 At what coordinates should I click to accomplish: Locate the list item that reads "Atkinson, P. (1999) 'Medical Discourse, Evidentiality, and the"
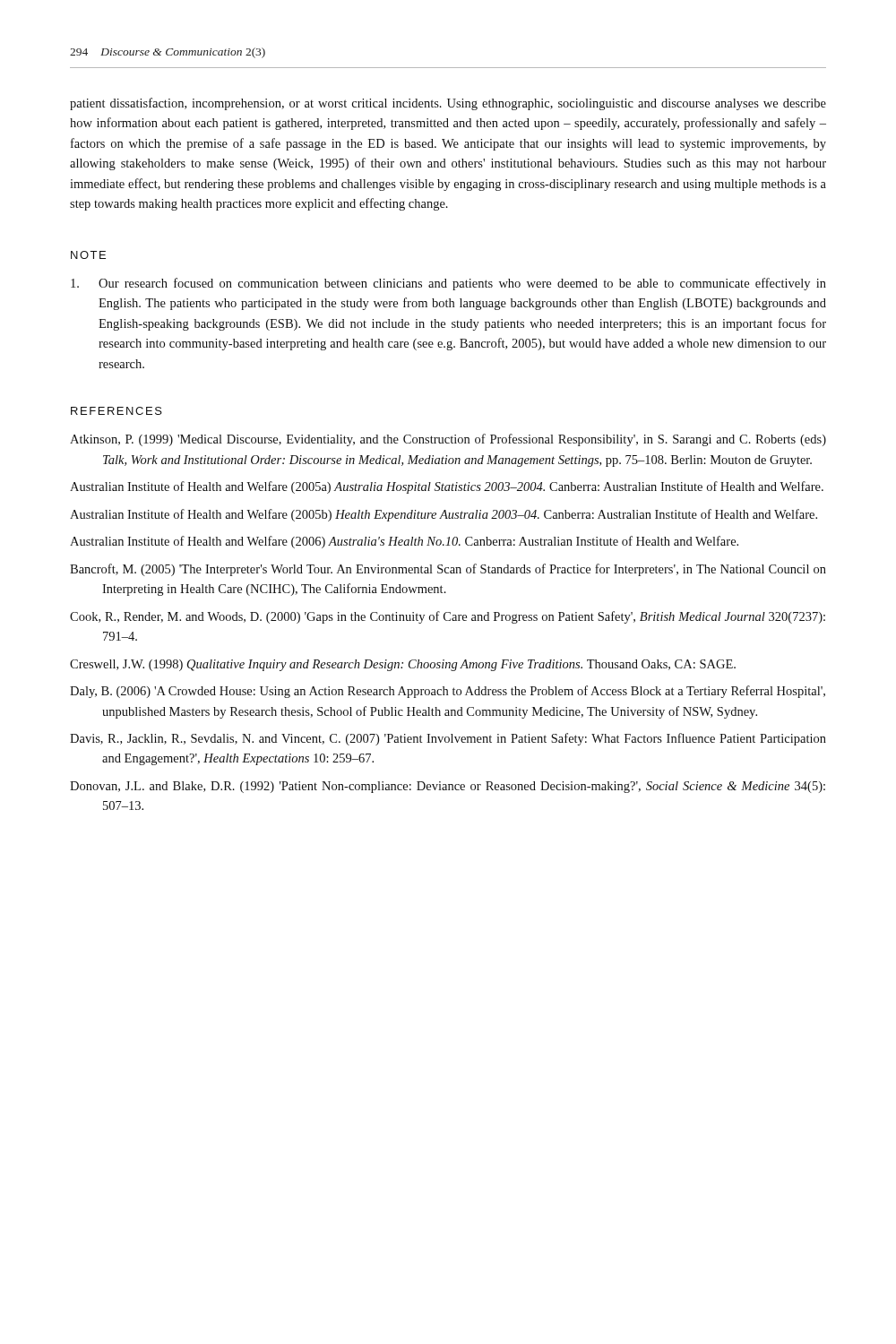[x=448, y=449]
